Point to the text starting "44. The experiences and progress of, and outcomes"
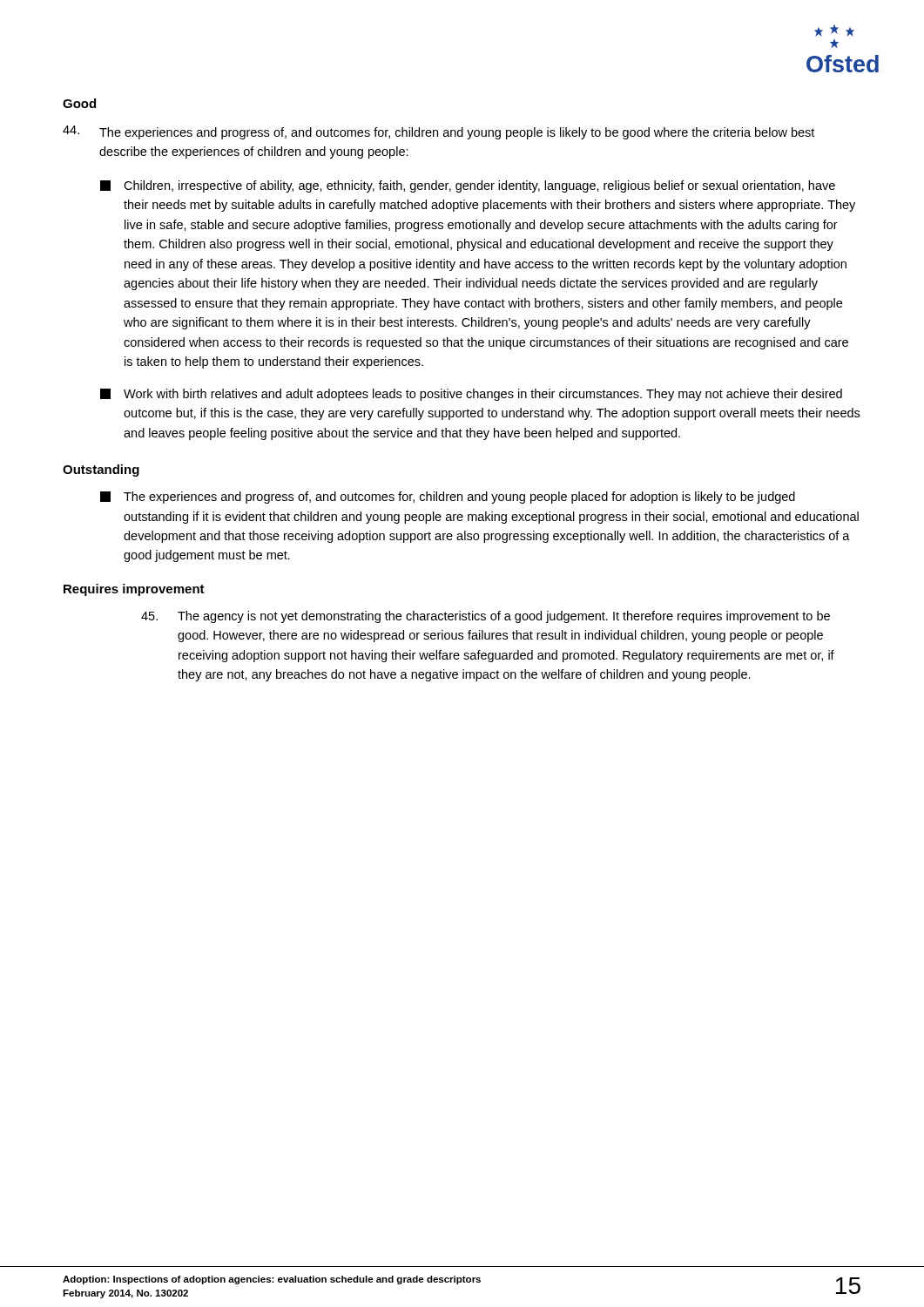Screen dimensions: 1307x924 [x=462, y=145]
